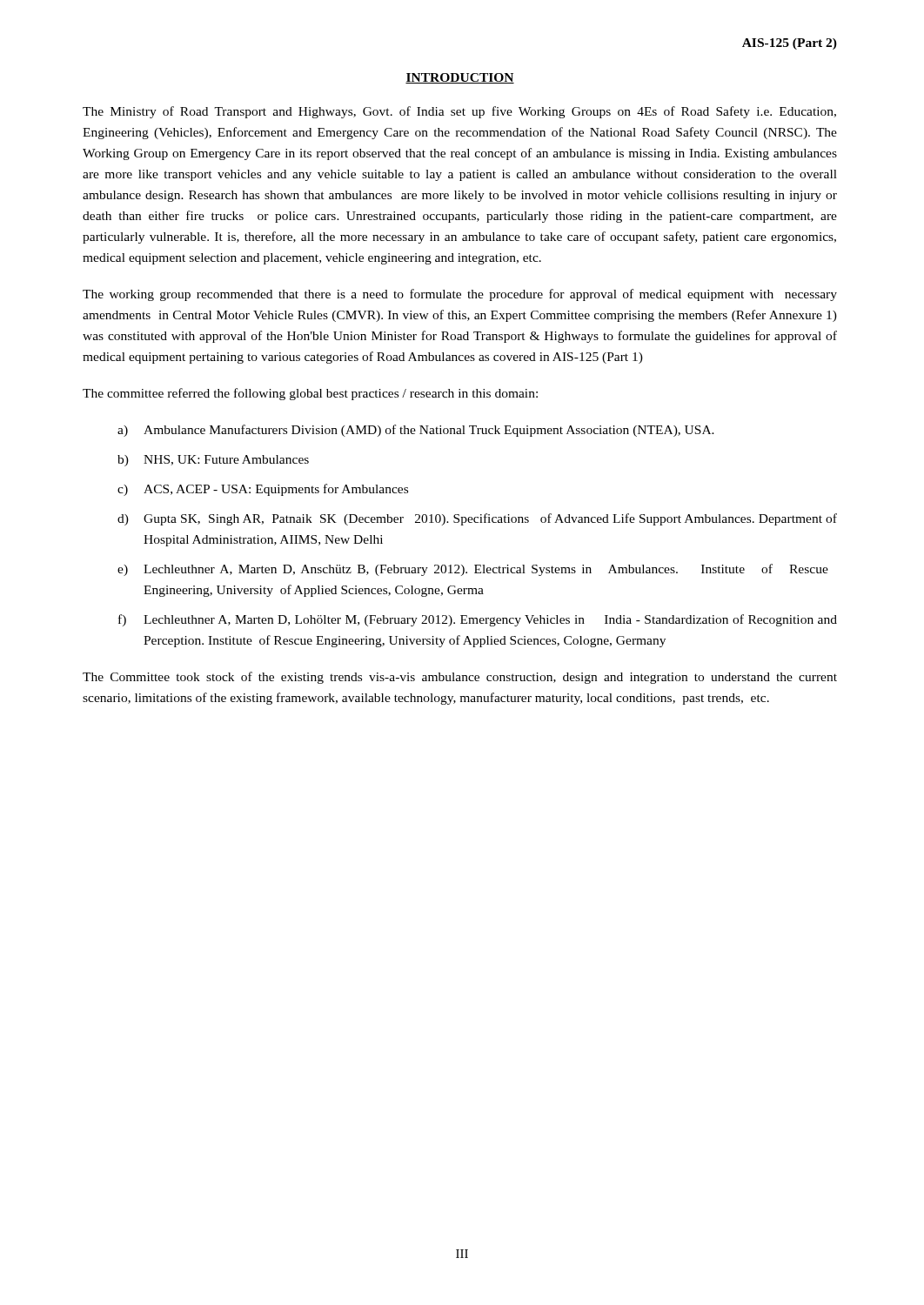Select the section header
Image resolution: width=924 pixels, height=1305 pixels.
pos(460,77)
